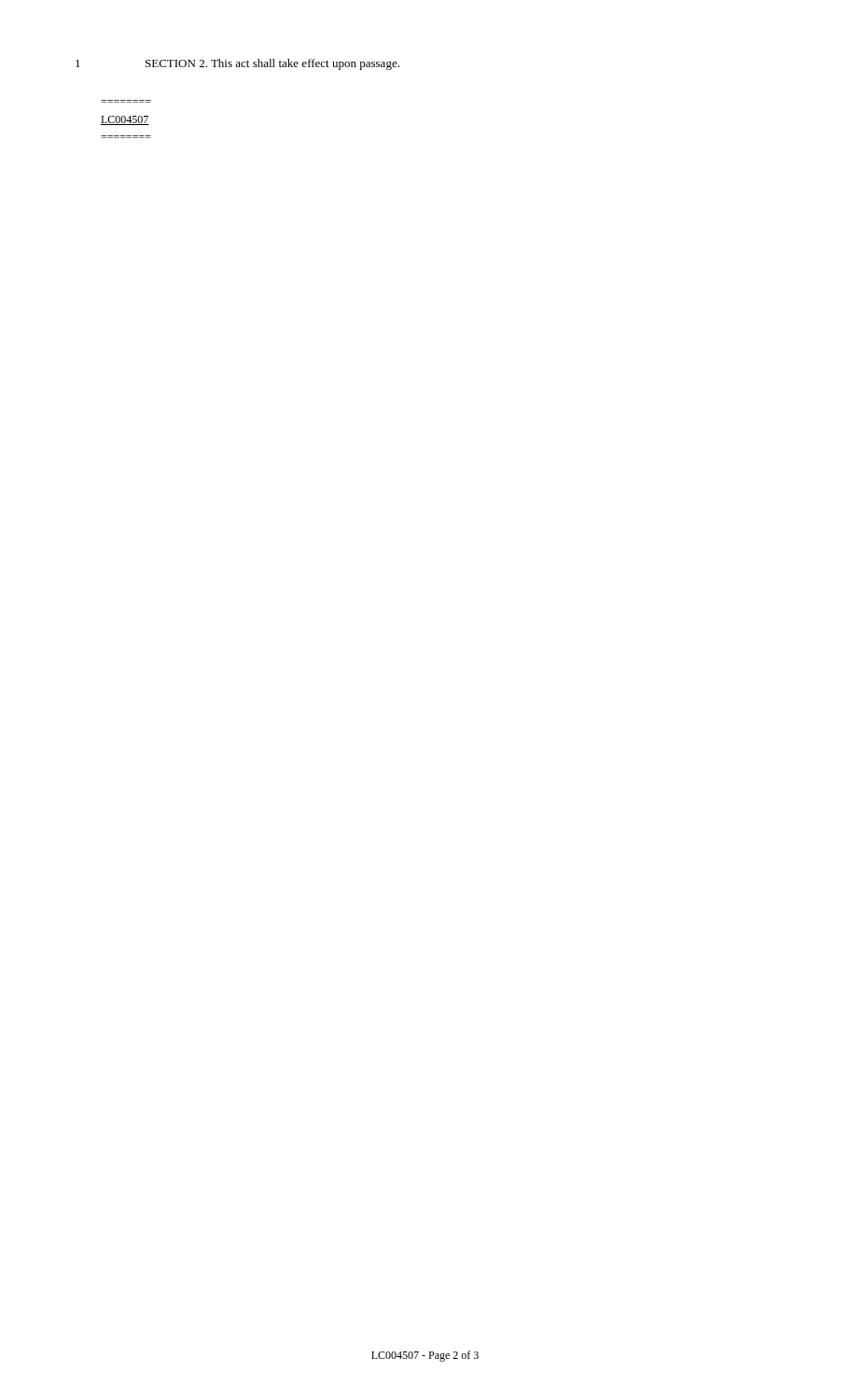
Task: Click on the text starting "SECTION 2. This act shall take"
Action: click(x=272, y=63)
